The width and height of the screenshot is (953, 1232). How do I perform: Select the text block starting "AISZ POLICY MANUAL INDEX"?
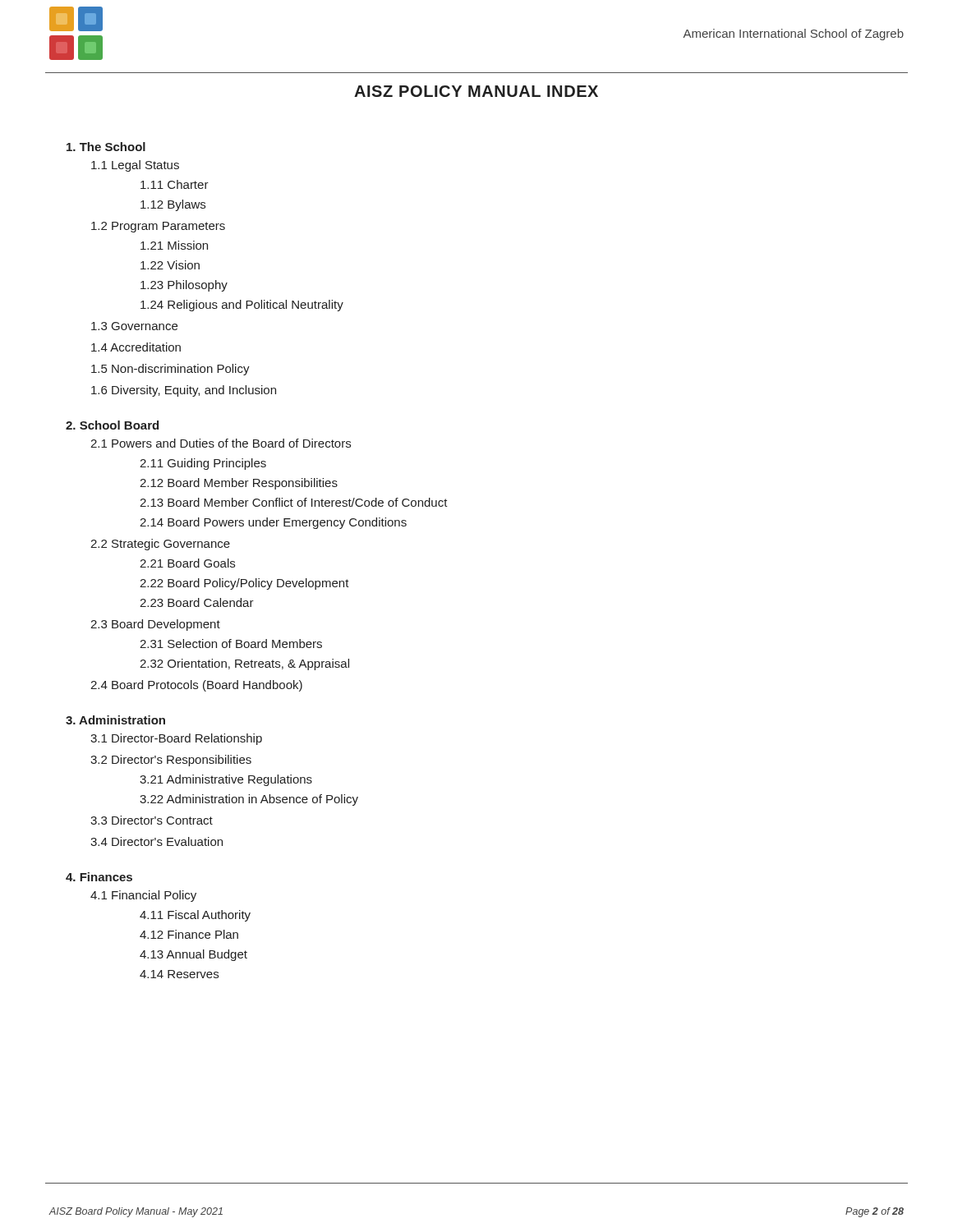(476, 91)
